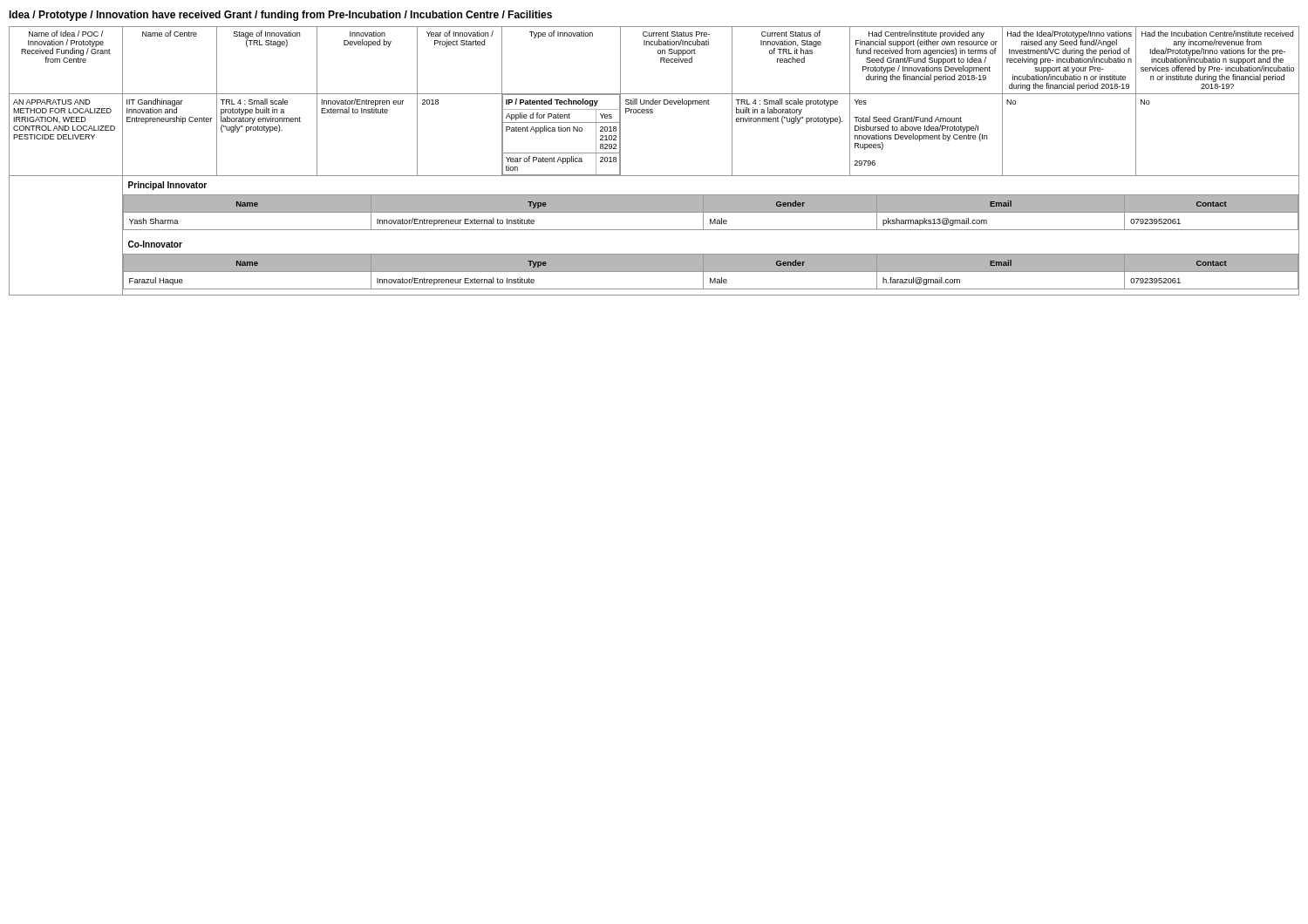Click on the table containing "Farazul Haque"
Viewport: 1308px width, 924px height.
711,272
